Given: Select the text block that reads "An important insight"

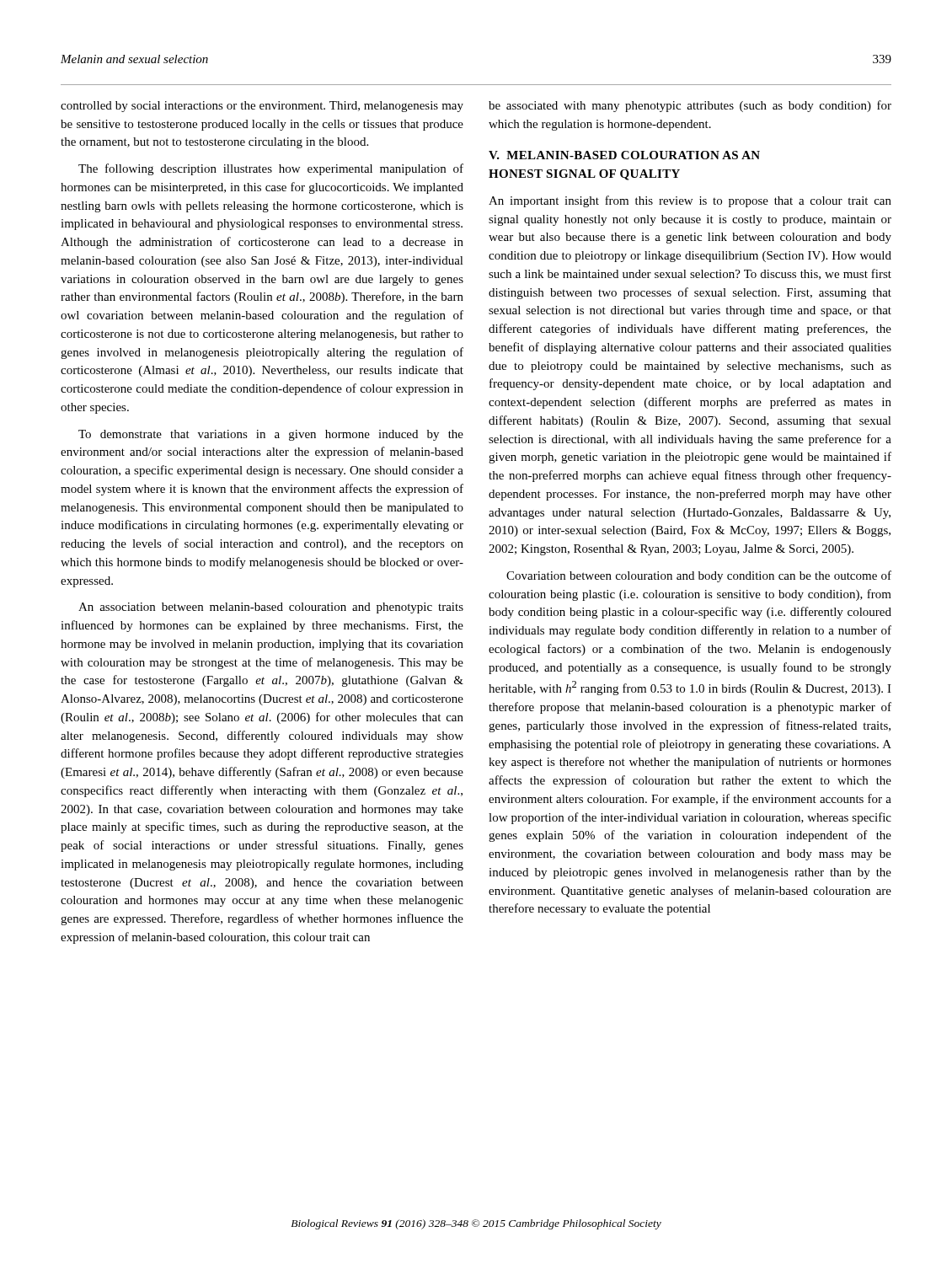Looking at the screenshot, I should point(690,555).
